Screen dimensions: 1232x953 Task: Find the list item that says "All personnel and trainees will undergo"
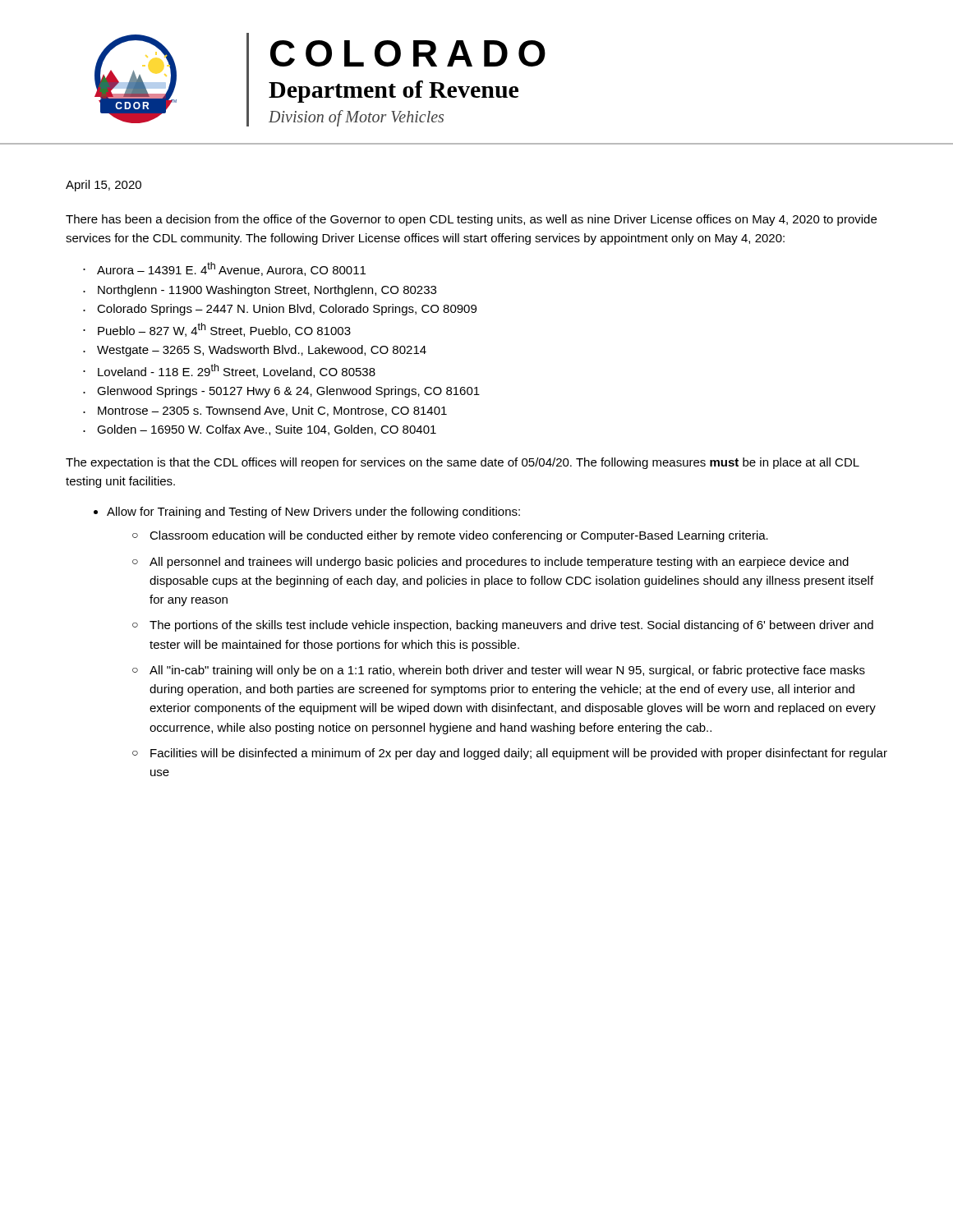point(511,580)
